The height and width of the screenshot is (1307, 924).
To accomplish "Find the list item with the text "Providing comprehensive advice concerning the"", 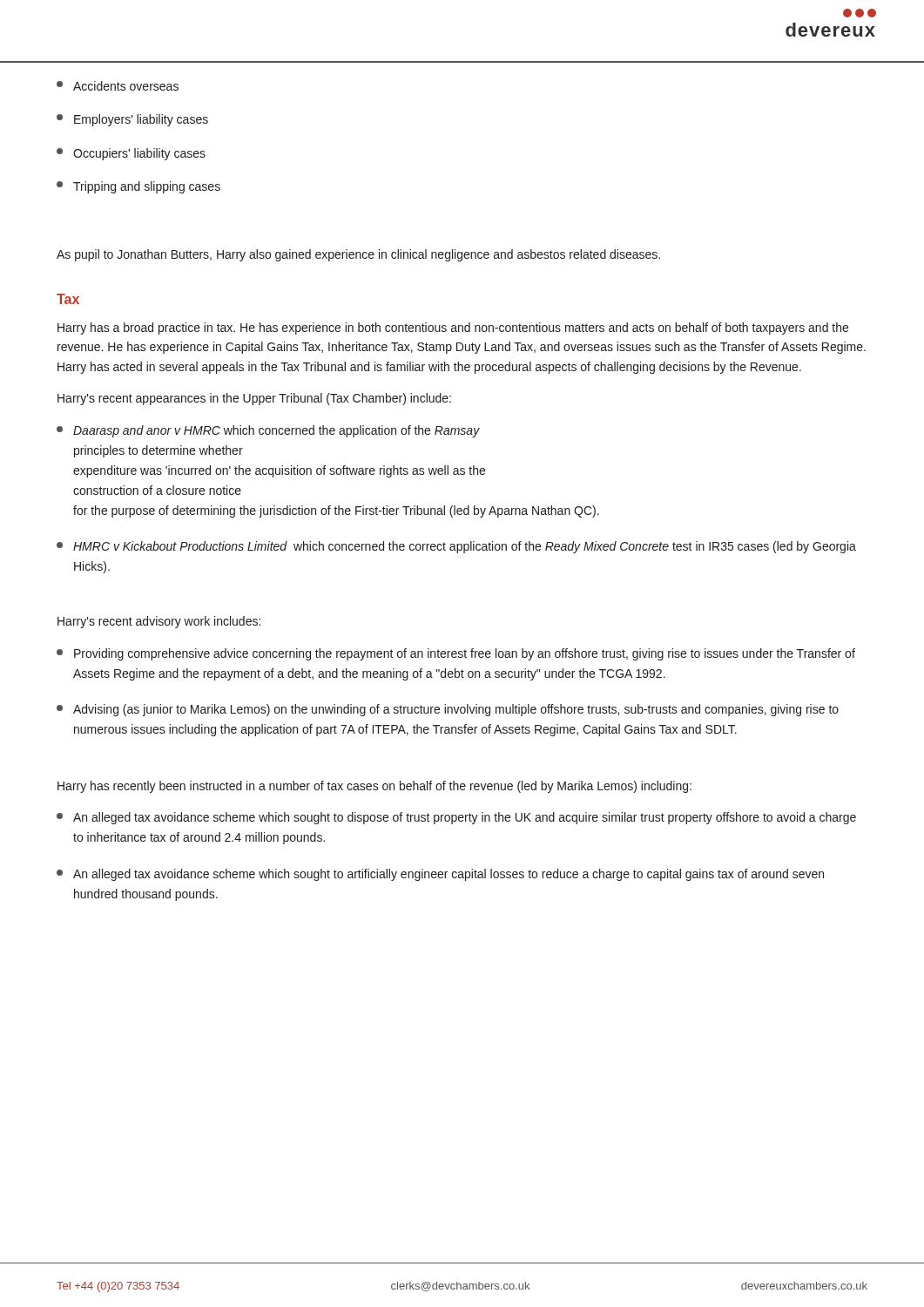I will 462,664.
